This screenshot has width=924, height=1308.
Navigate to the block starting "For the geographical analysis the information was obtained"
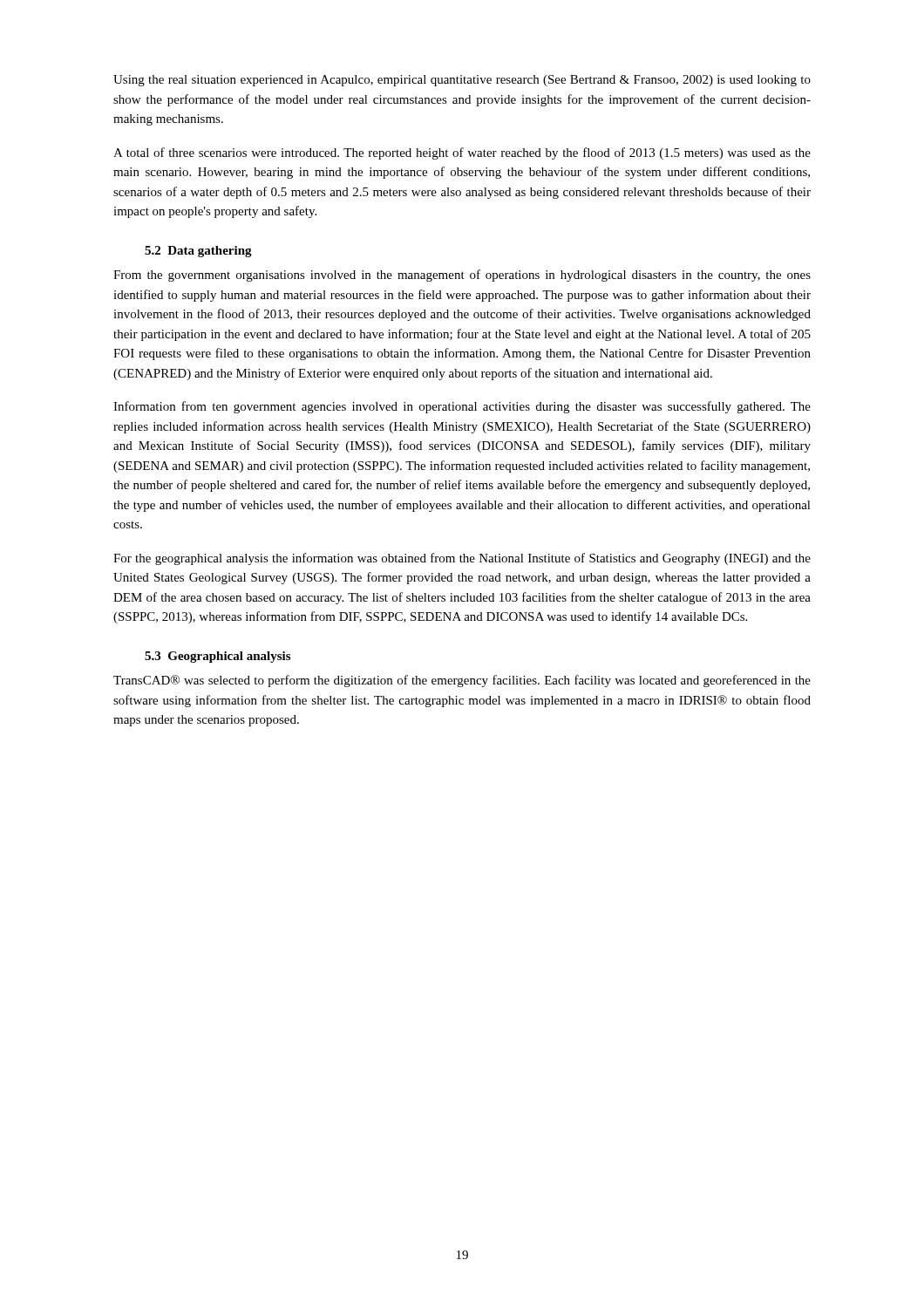point(462,587)
